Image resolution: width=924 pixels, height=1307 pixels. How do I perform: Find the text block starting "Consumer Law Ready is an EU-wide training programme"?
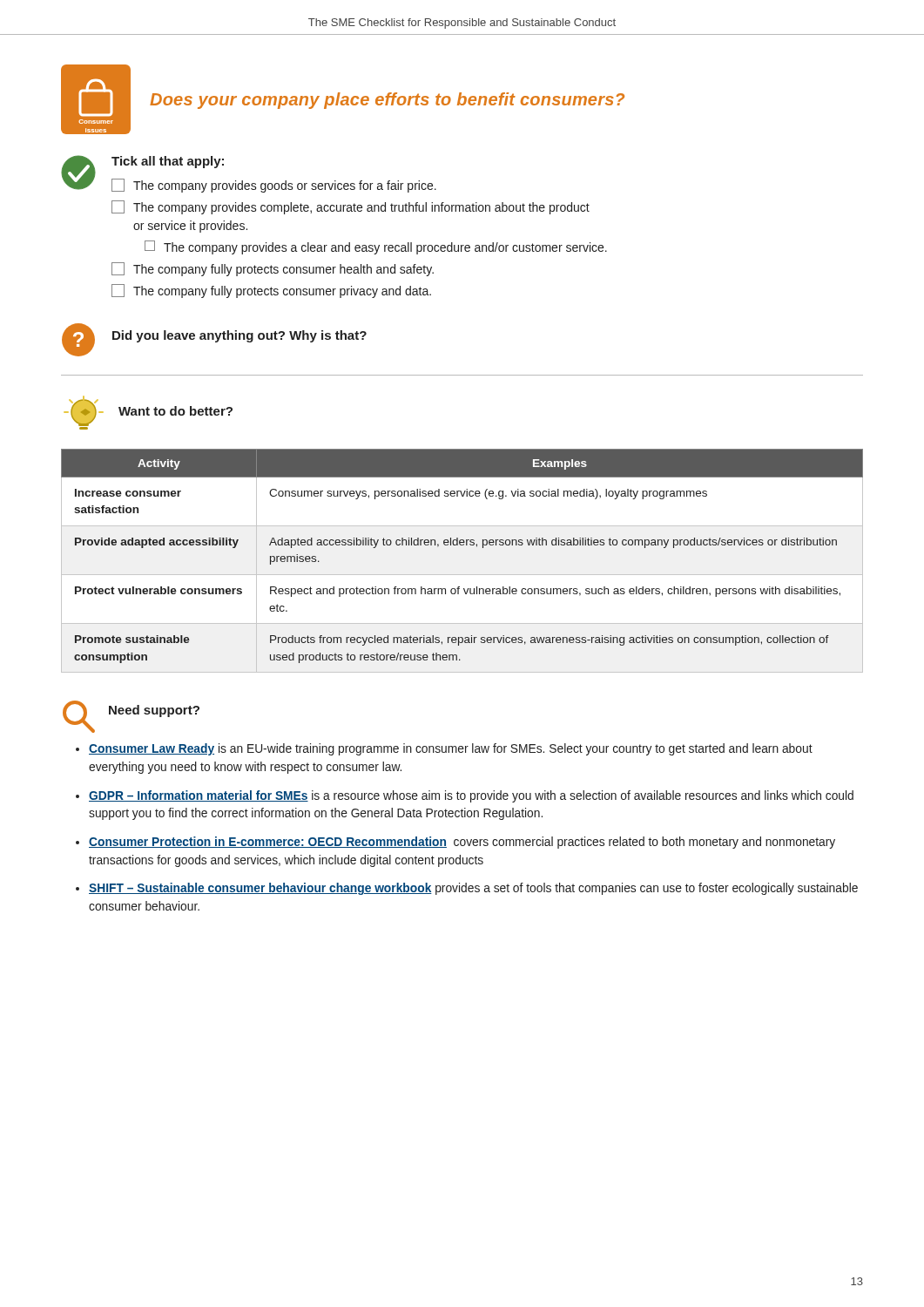pos(450,758)
